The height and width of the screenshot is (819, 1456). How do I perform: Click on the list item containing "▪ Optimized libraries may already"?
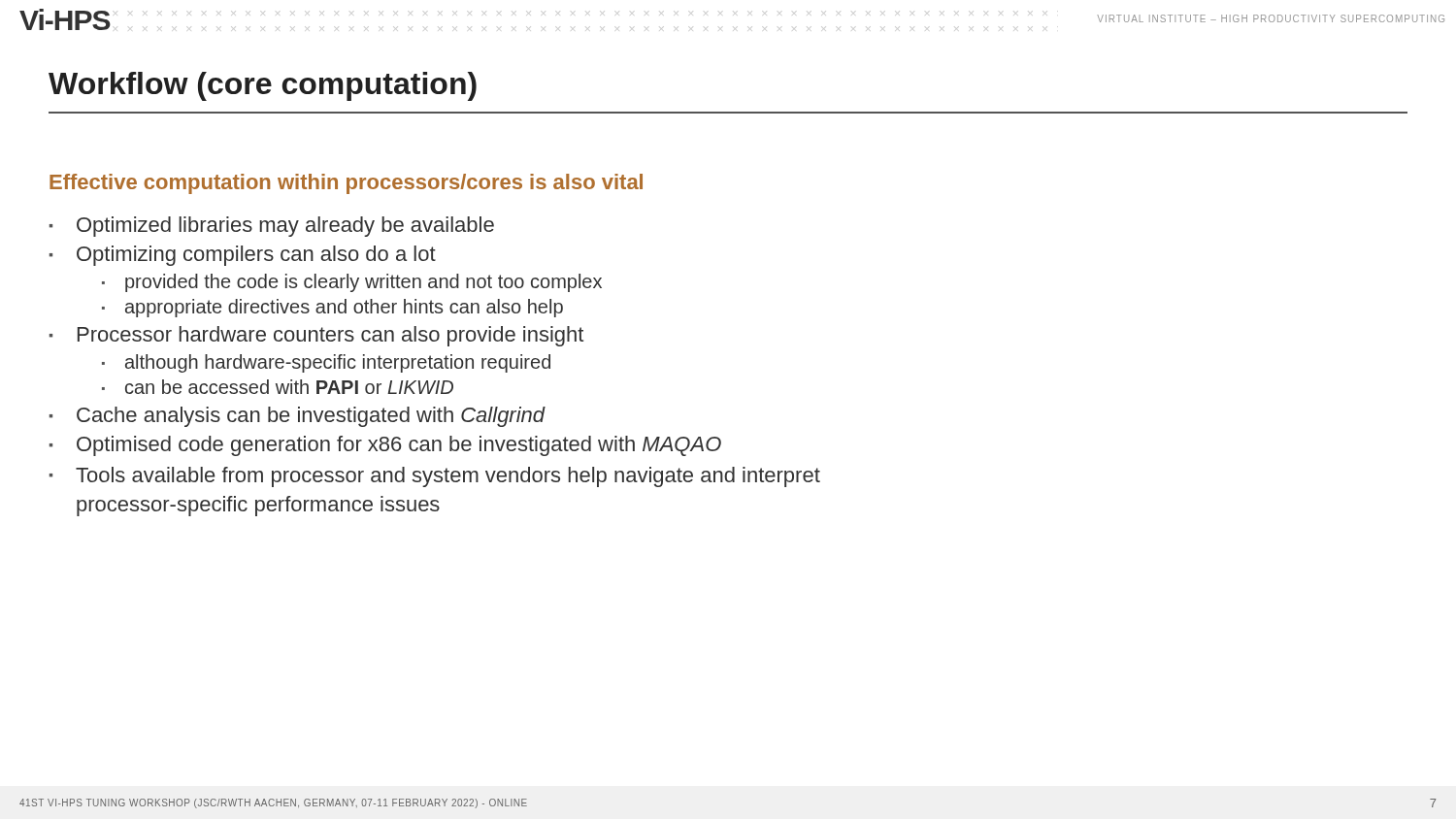coord(272,225)
